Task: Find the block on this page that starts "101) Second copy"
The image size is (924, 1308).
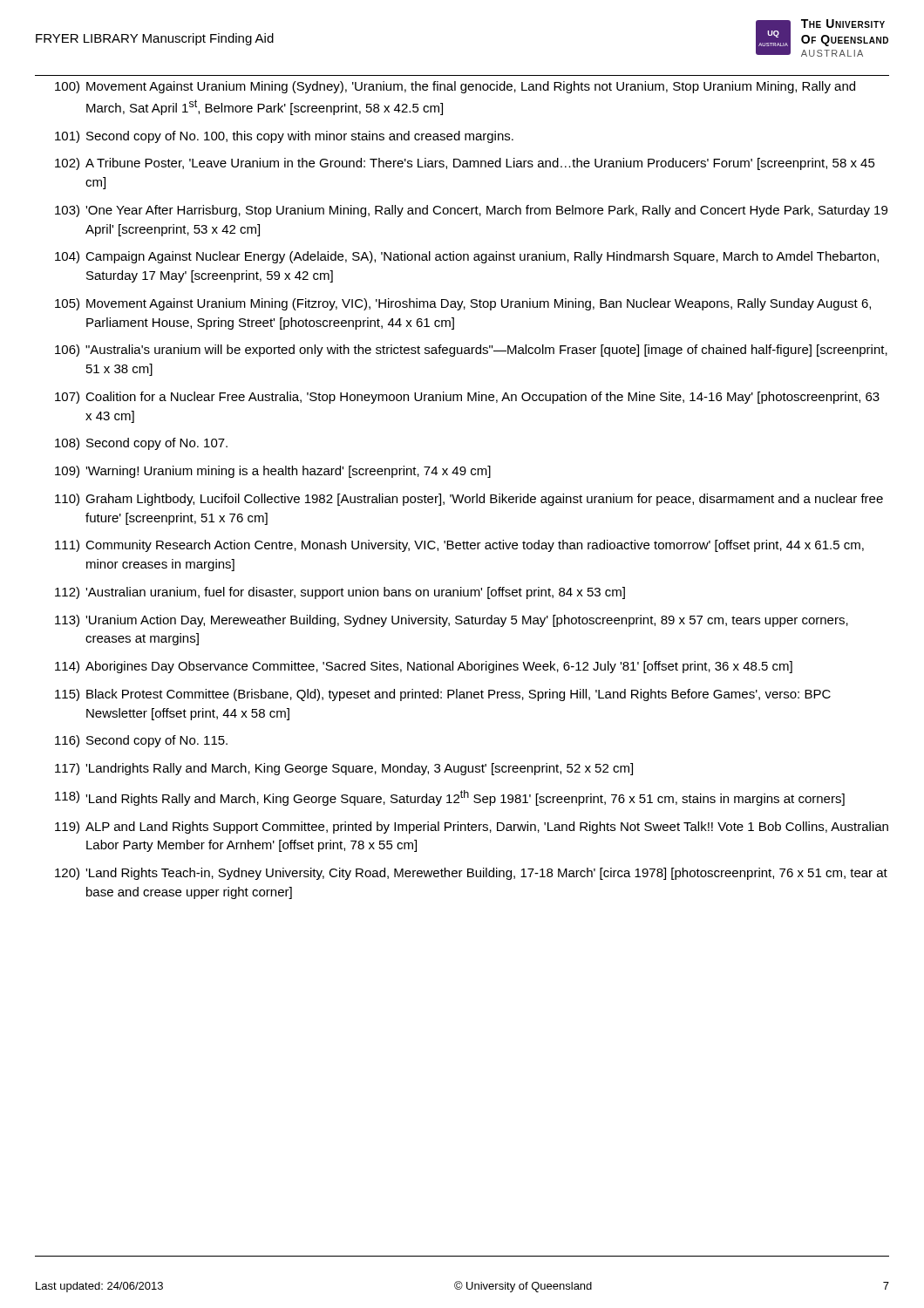Action: (x=462, y=135)
